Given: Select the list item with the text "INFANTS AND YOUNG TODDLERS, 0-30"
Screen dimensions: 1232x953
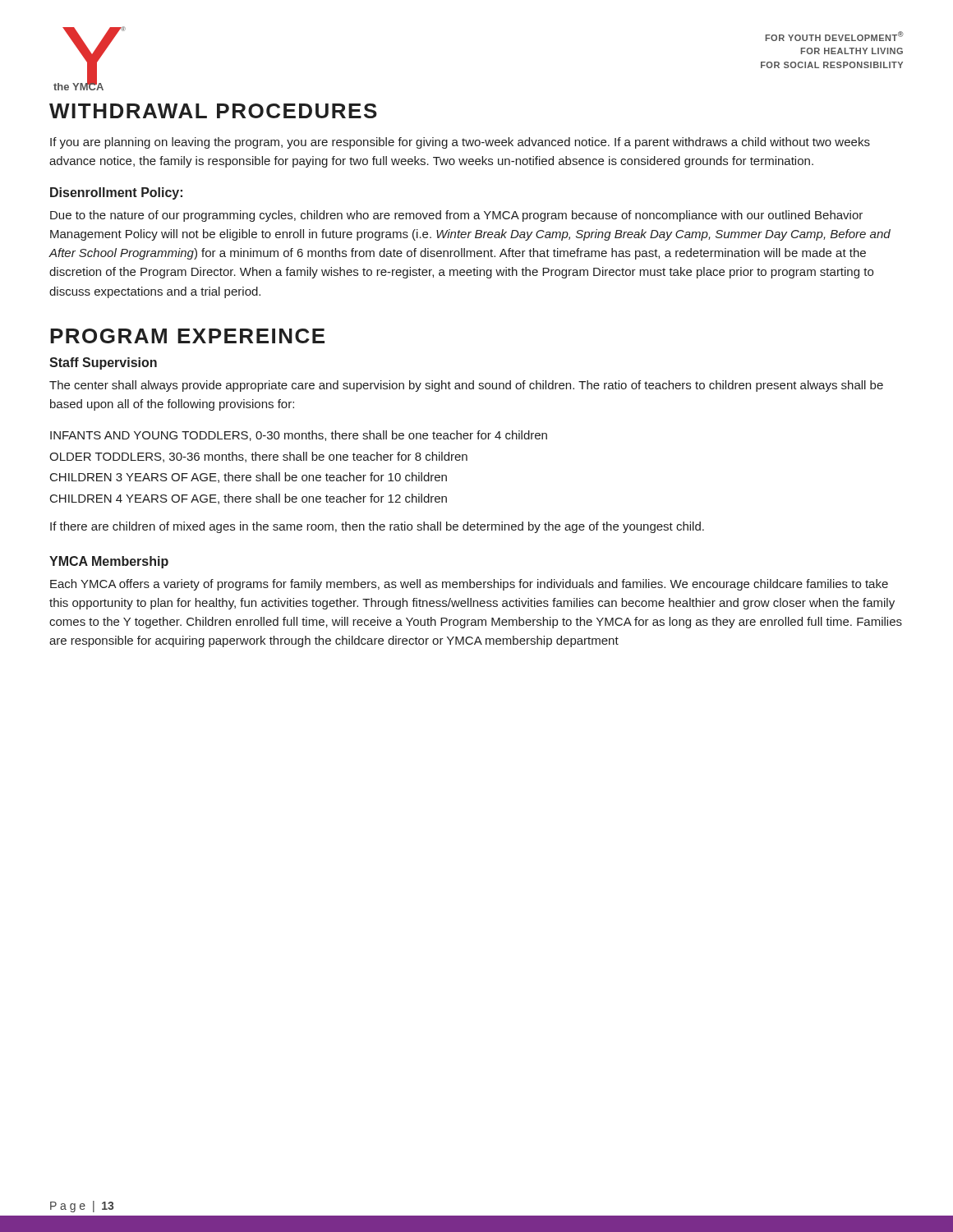Looking at the screenshot, I should tap(299, 435).
